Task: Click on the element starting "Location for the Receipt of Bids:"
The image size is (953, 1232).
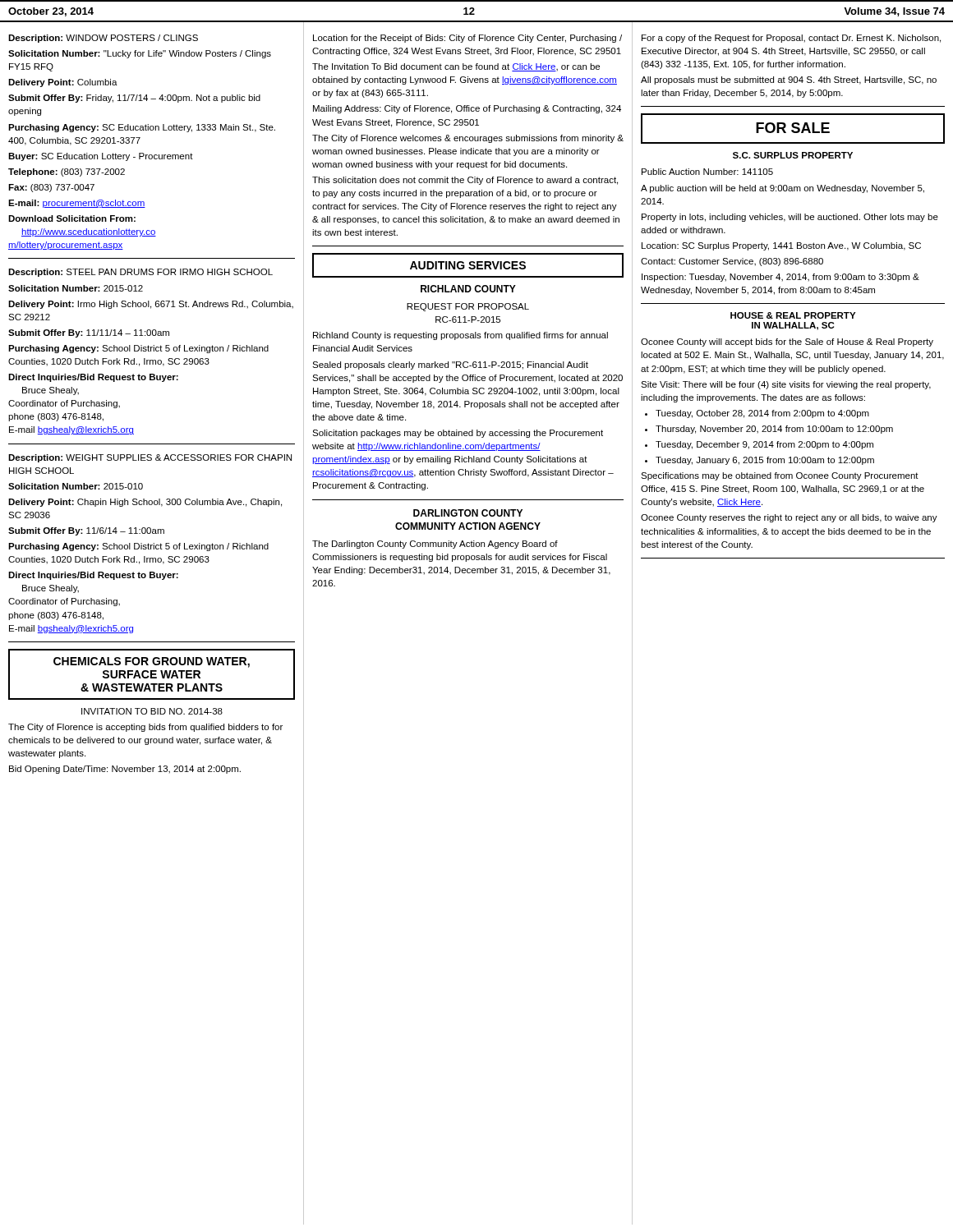Action: click(468, 135)
